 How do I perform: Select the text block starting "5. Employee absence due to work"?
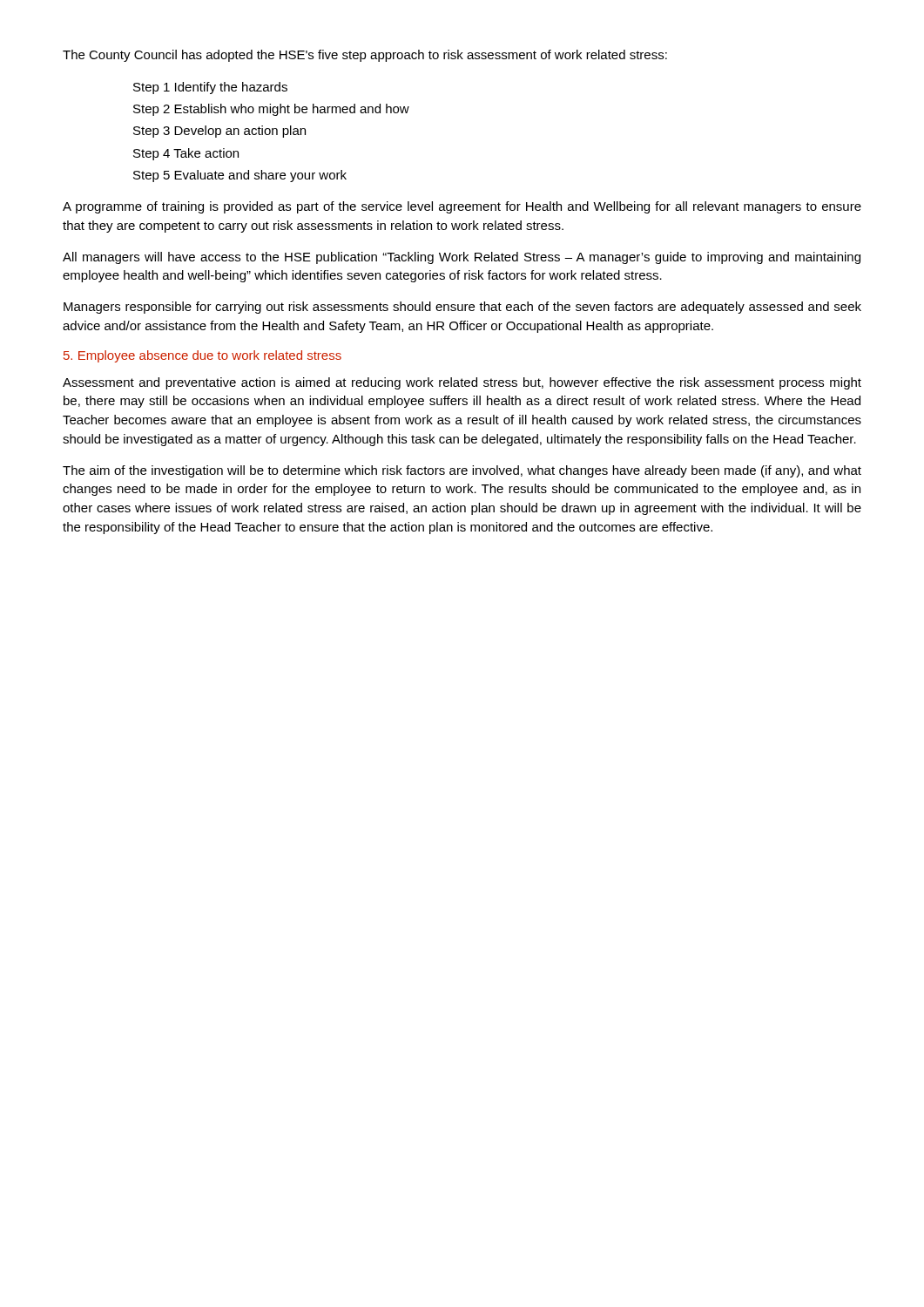[x=202, y=355]
